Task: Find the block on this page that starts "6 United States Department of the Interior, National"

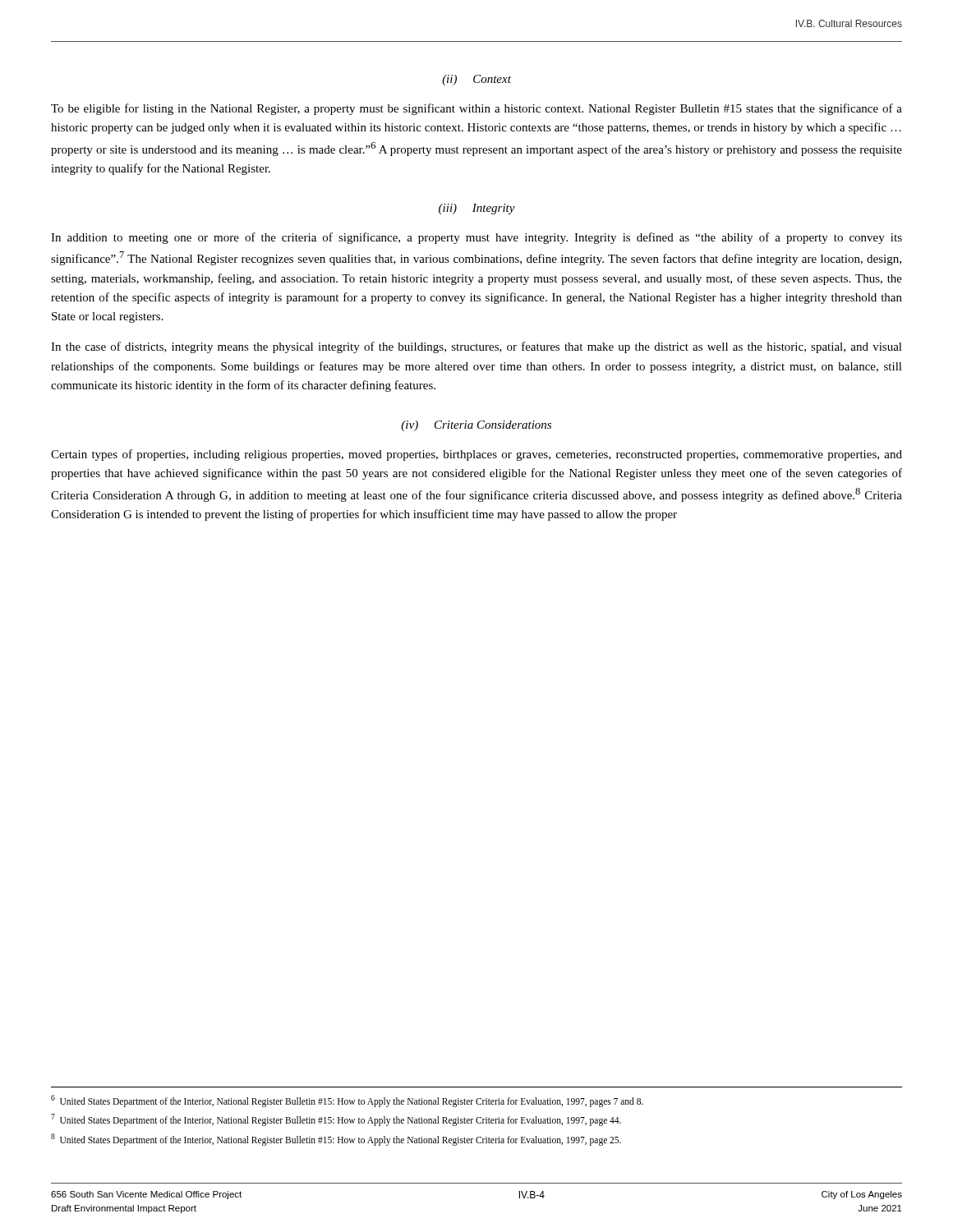Action: 347,1099
